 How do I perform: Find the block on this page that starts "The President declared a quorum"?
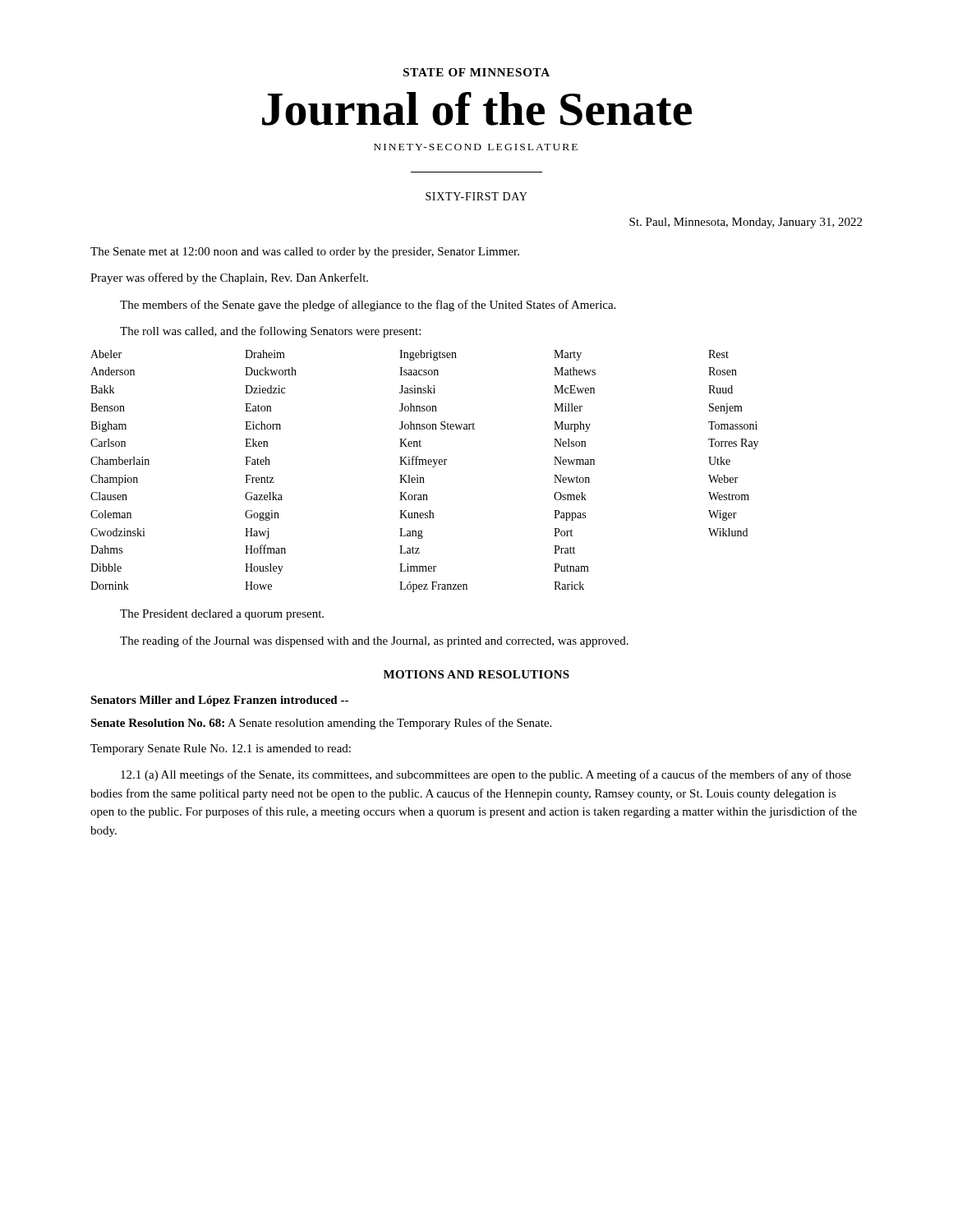pyautogui.click(x=222, y=614)
